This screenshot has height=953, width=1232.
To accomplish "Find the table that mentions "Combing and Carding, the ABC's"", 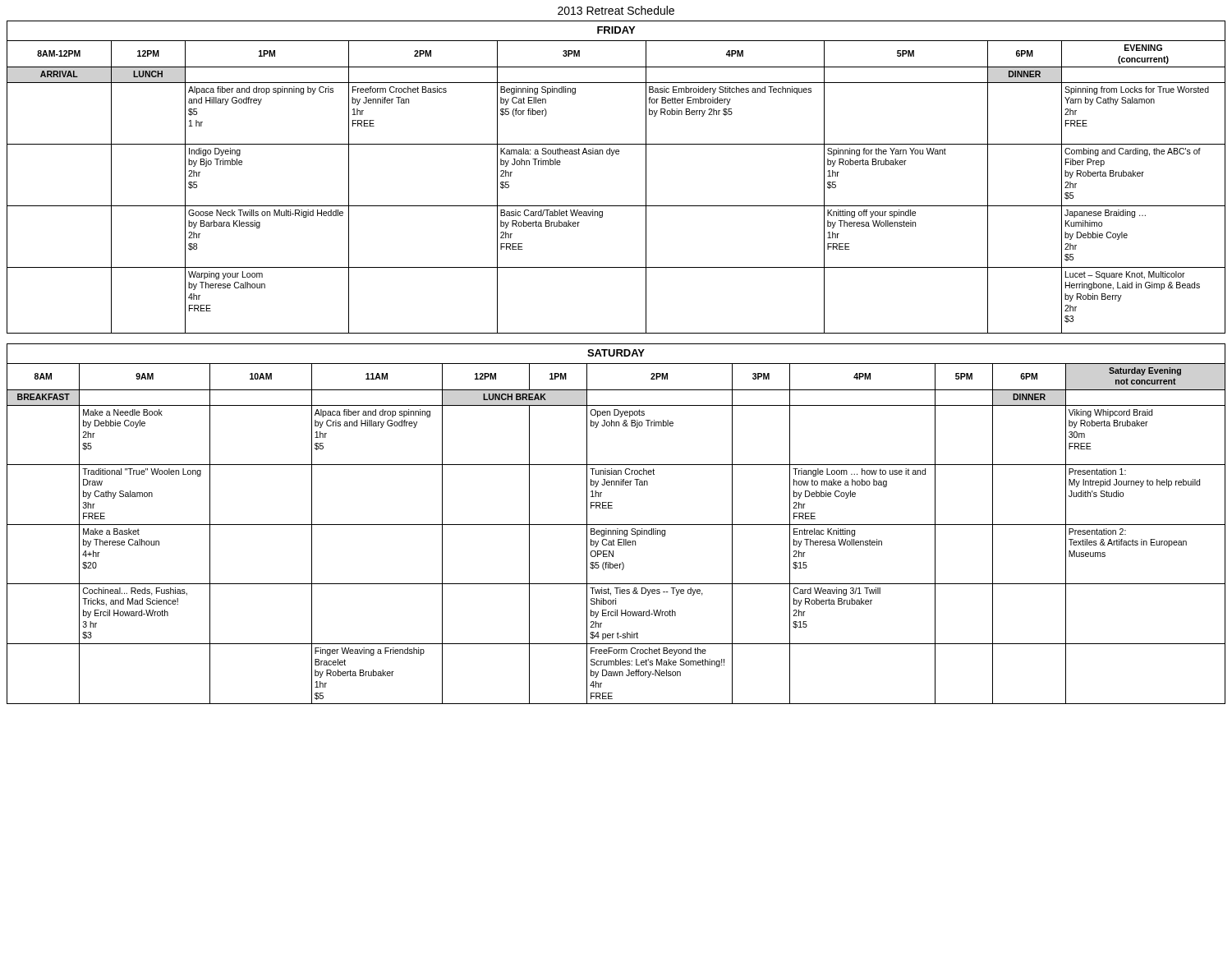I will (x=616, y=177).
